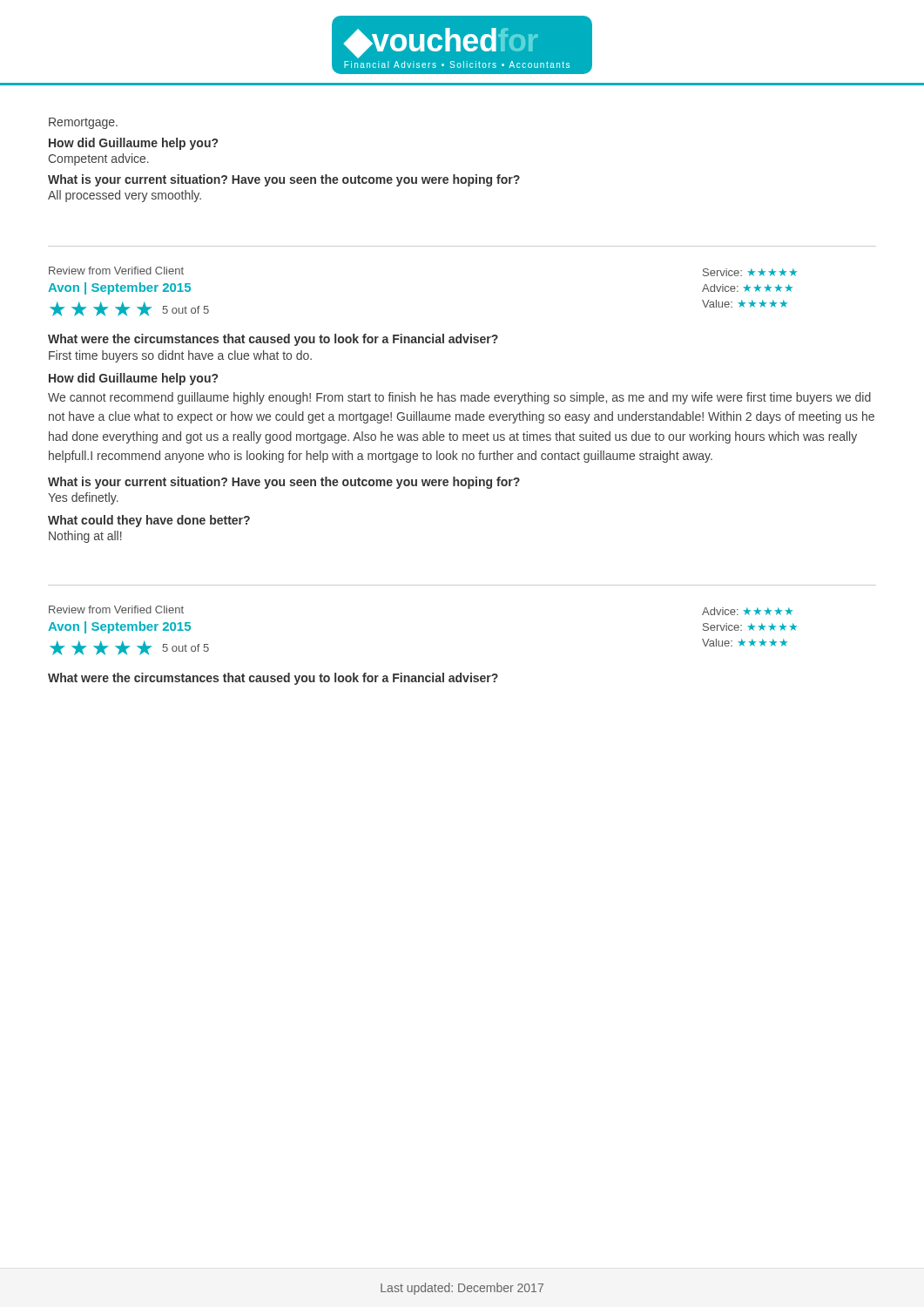Viewport: 924px width, 1307px height.
Task: Click on the section header that reads "What could they have done"
Action: (149, 520)
